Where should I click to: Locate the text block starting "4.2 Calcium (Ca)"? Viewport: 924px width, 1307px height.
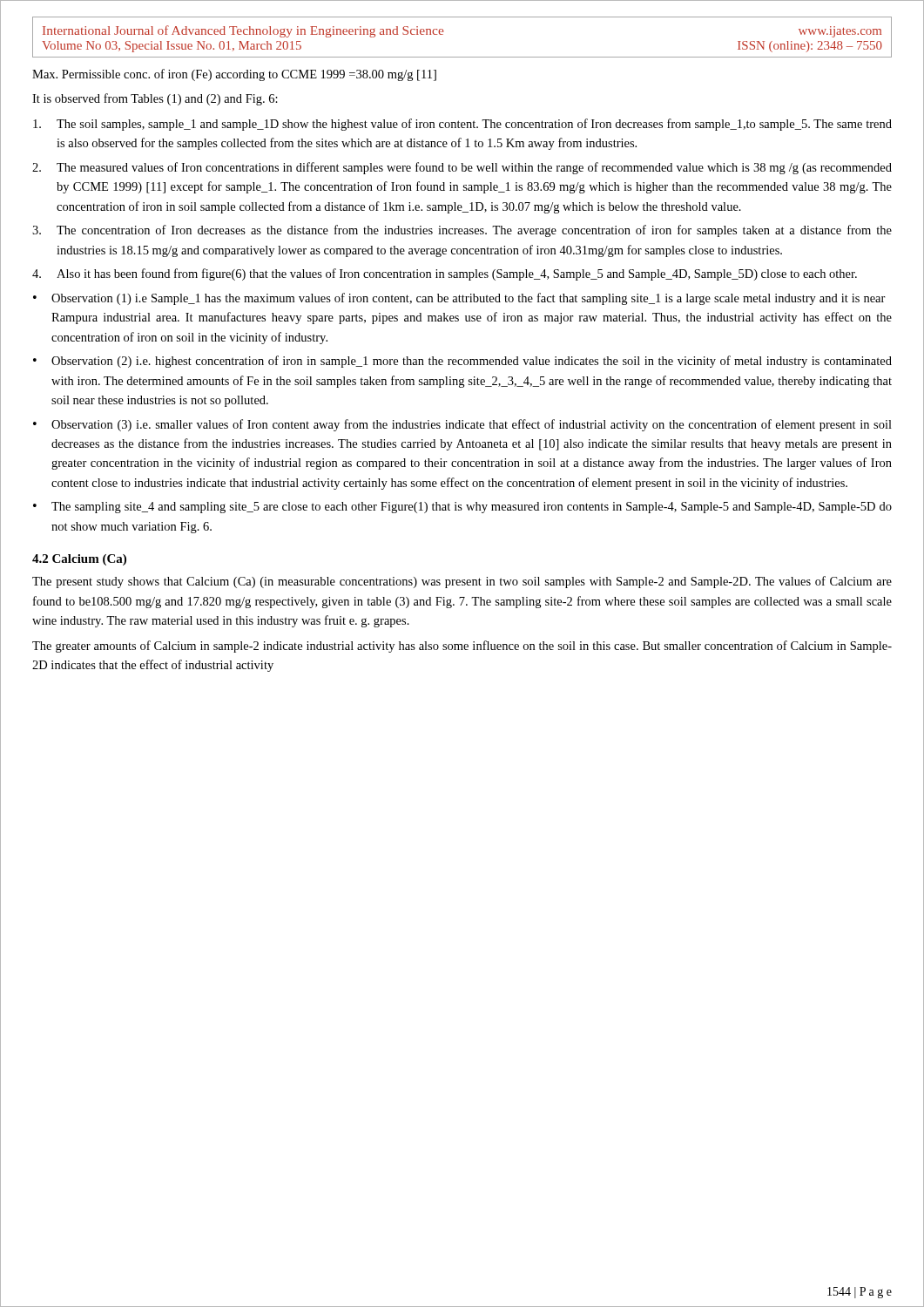80,559
